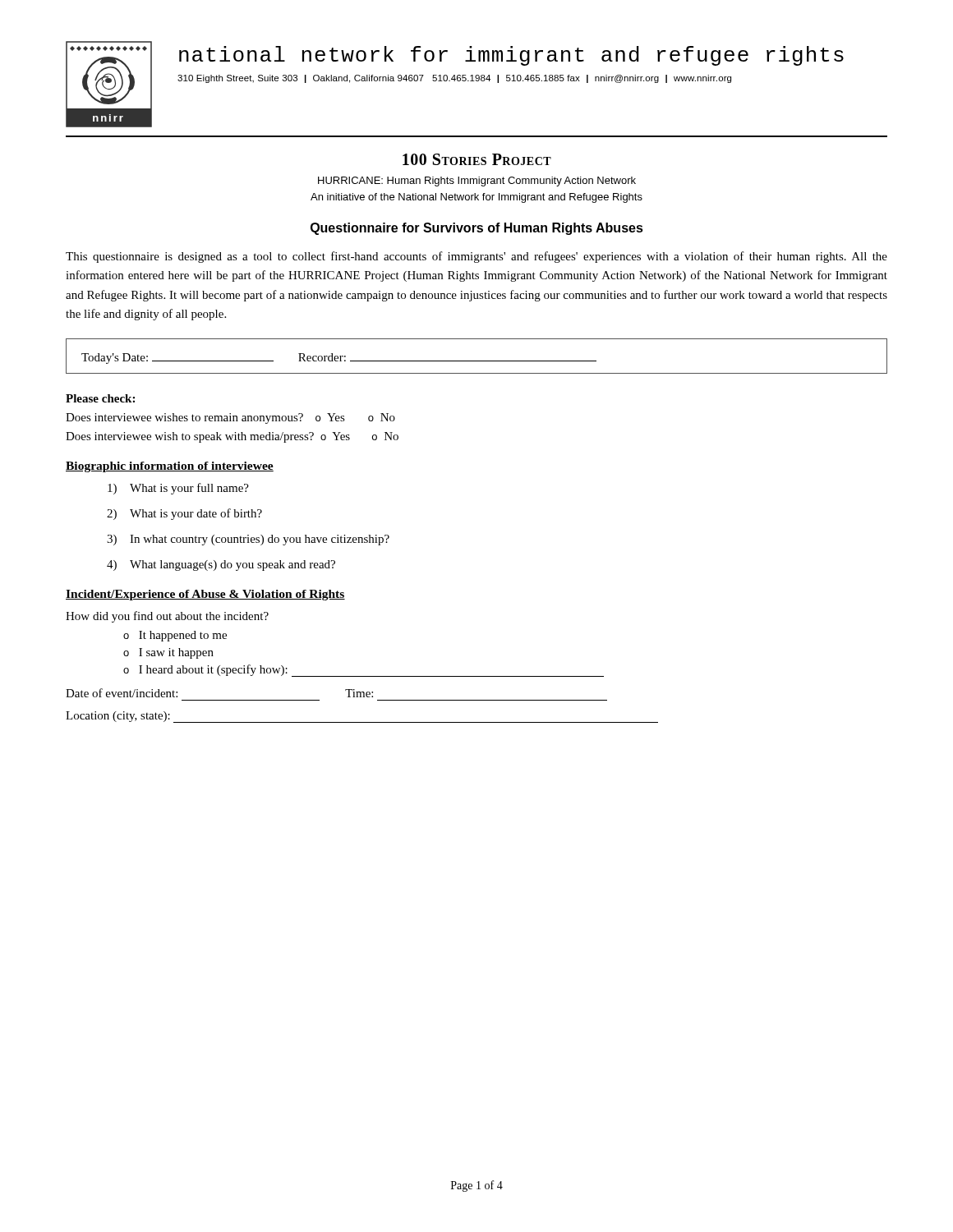Point to the text block starting "Location (city, state):"
Screen dimensions: 1232x953
click(x=362, y=716)
